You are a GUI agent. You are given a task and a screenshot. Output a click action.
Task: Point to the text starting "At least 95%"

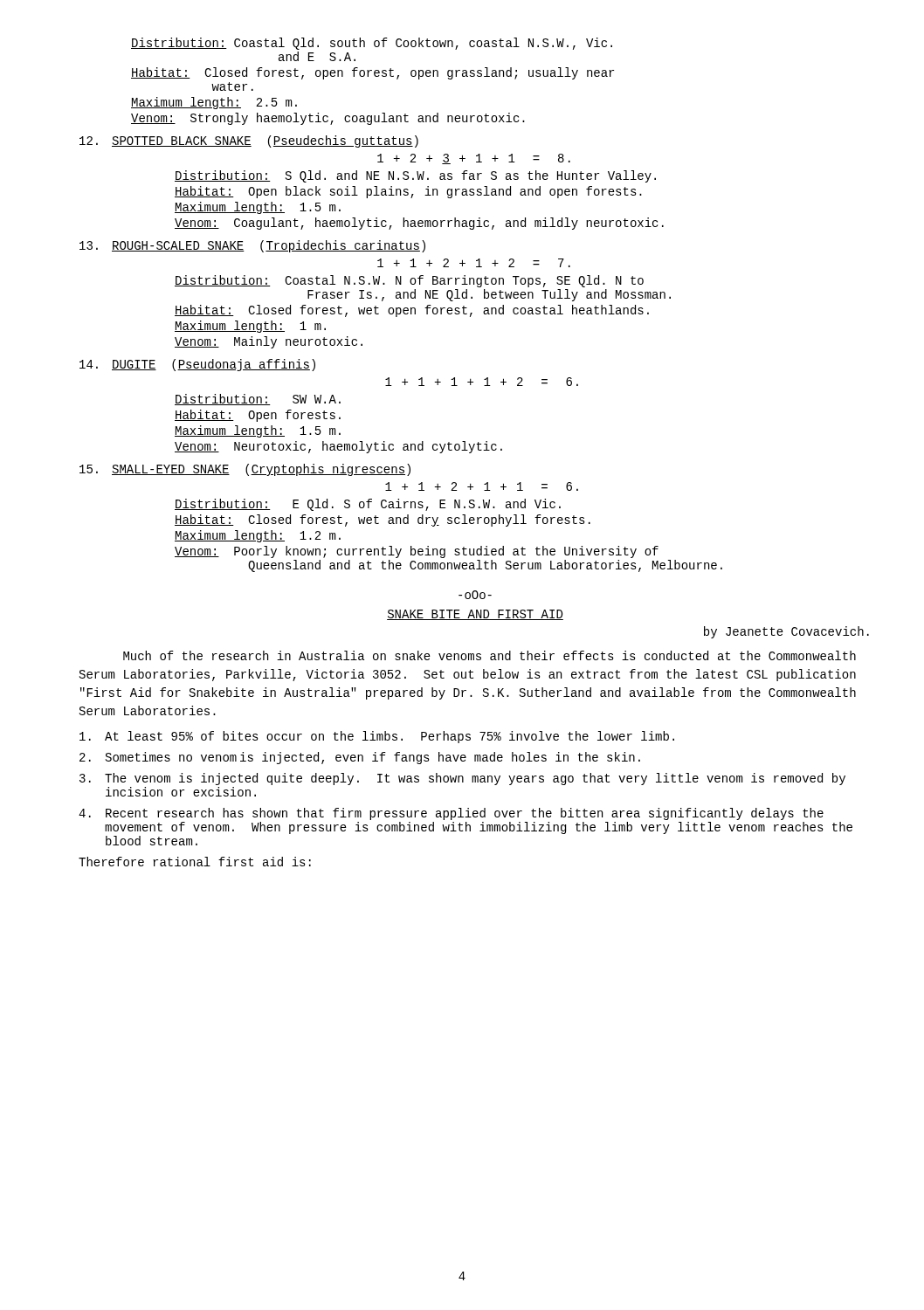475,737
